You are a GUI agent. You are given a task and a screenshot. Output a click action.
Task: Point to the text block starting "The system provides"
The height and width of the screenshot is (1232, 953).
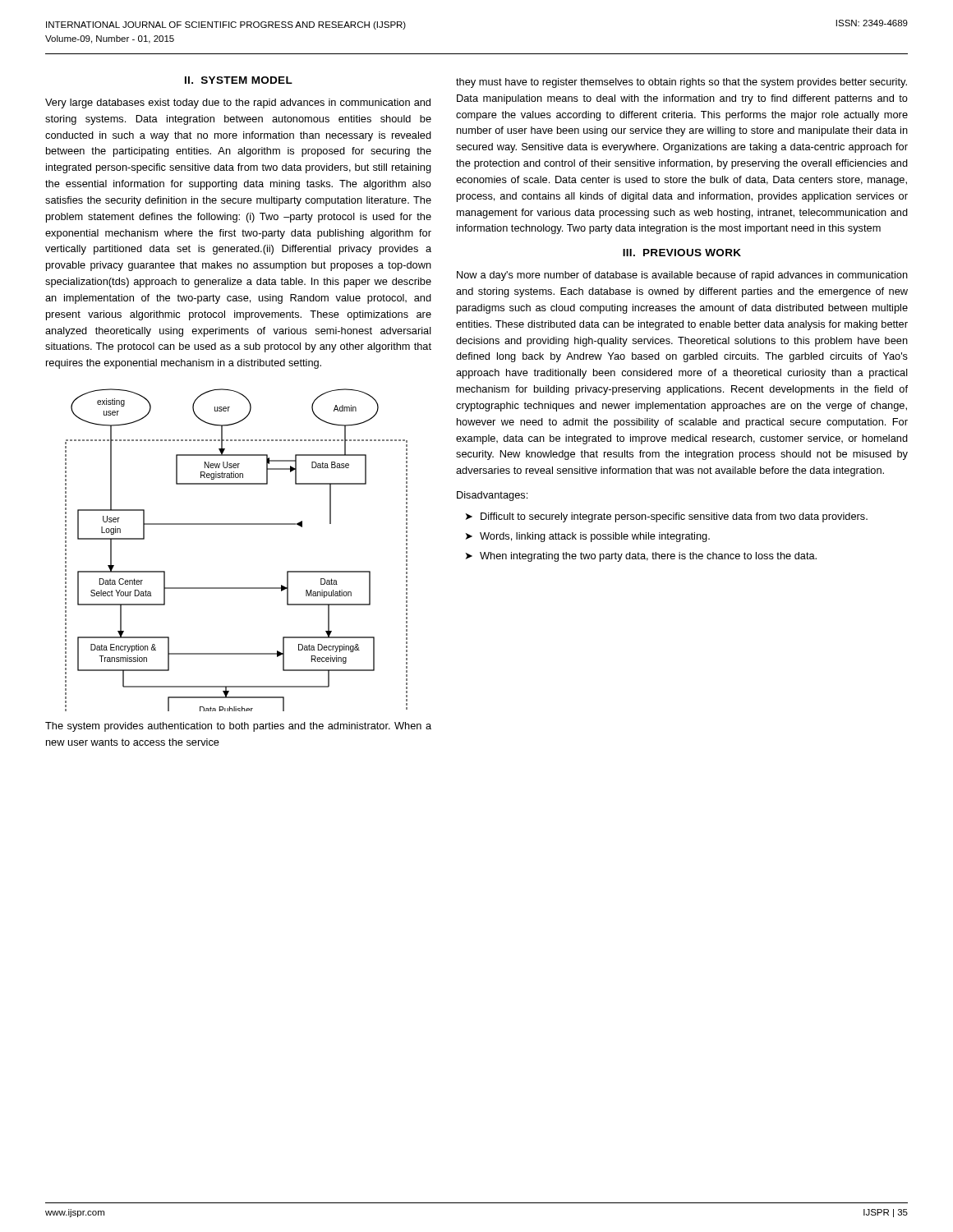pos(238,734)
